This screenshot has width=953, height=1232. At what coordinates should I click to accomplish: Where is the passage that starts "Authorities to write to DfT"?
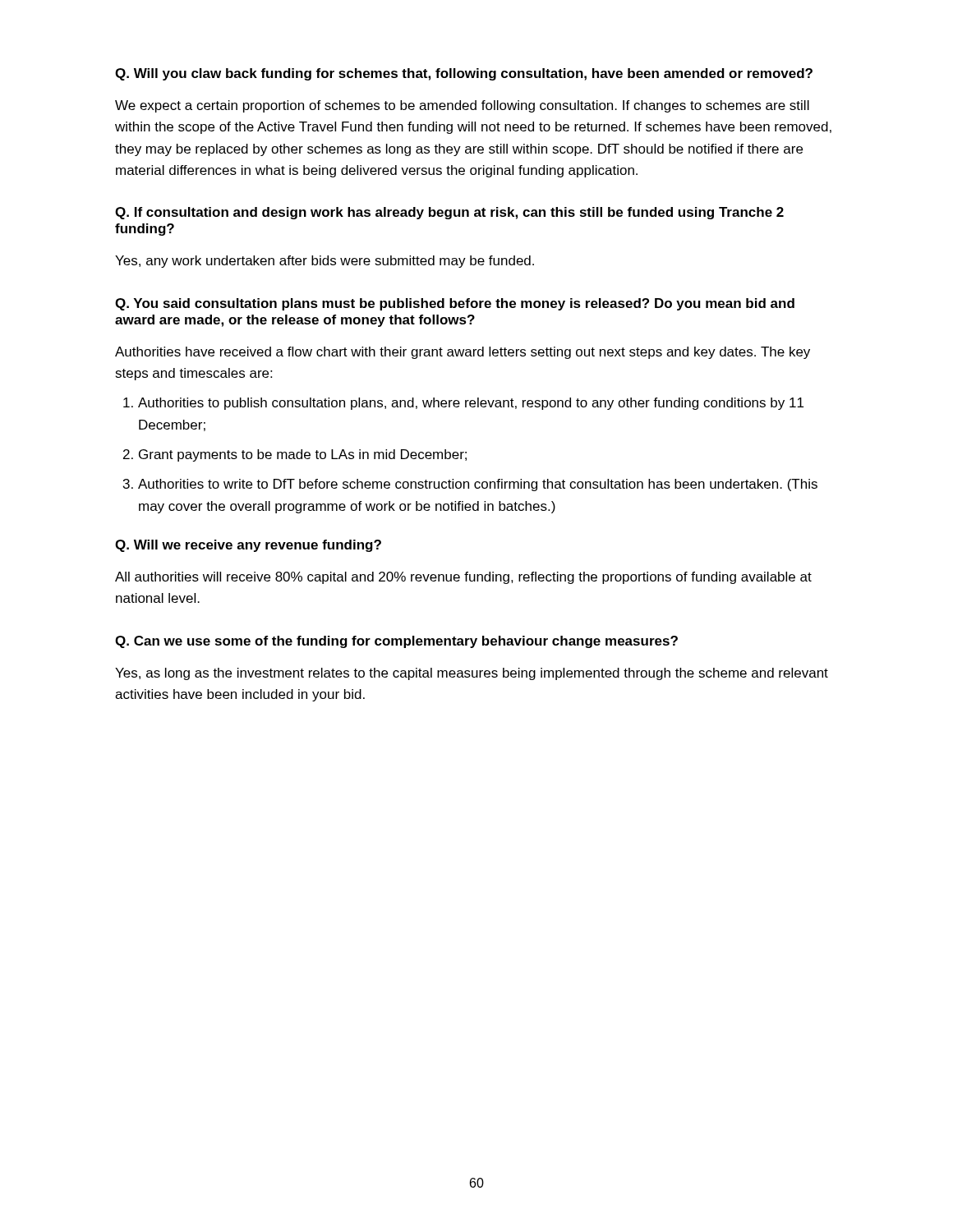pyautogui.click(x=478, y=495)
